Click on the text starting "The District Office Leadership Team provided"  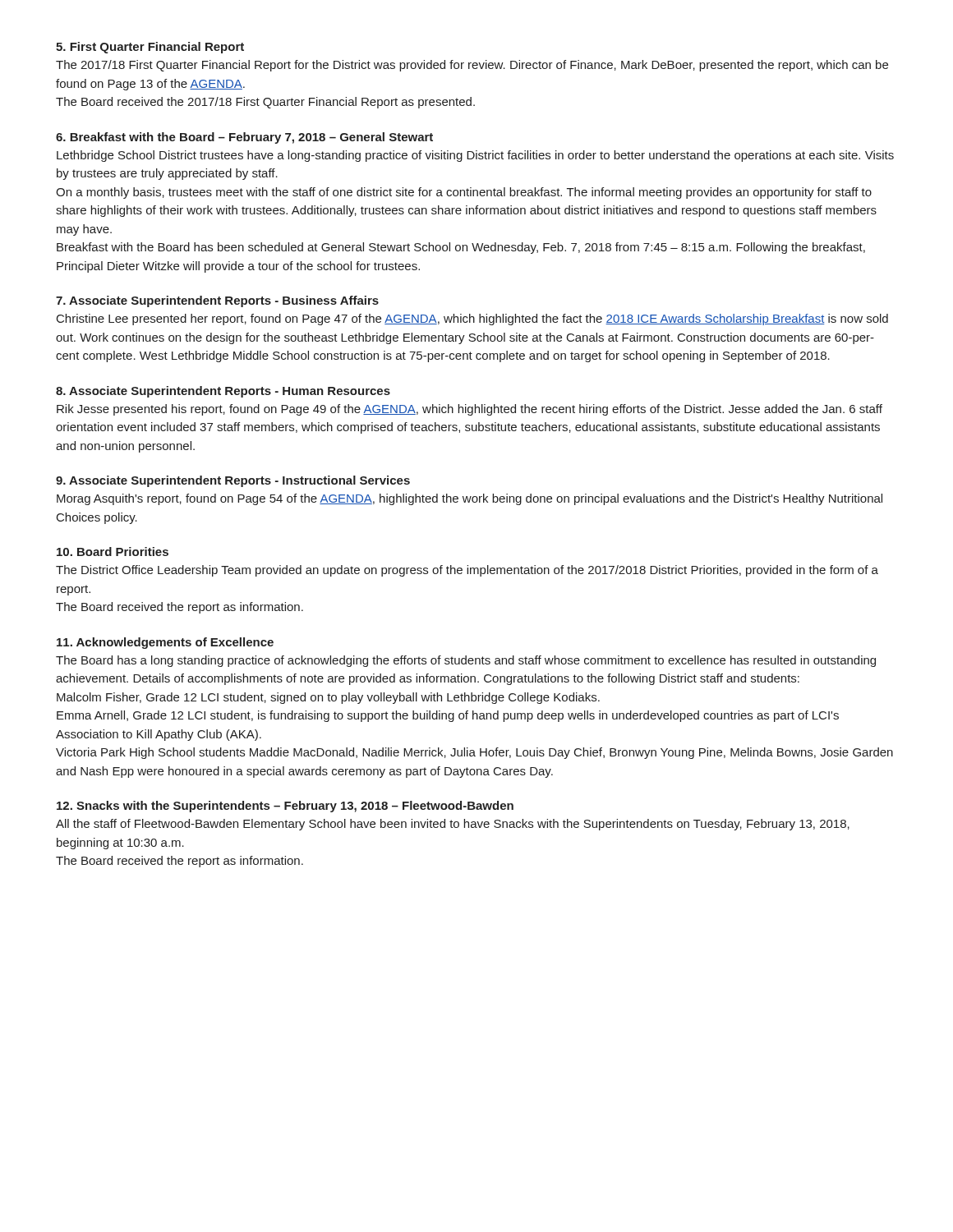pos(467,571)
